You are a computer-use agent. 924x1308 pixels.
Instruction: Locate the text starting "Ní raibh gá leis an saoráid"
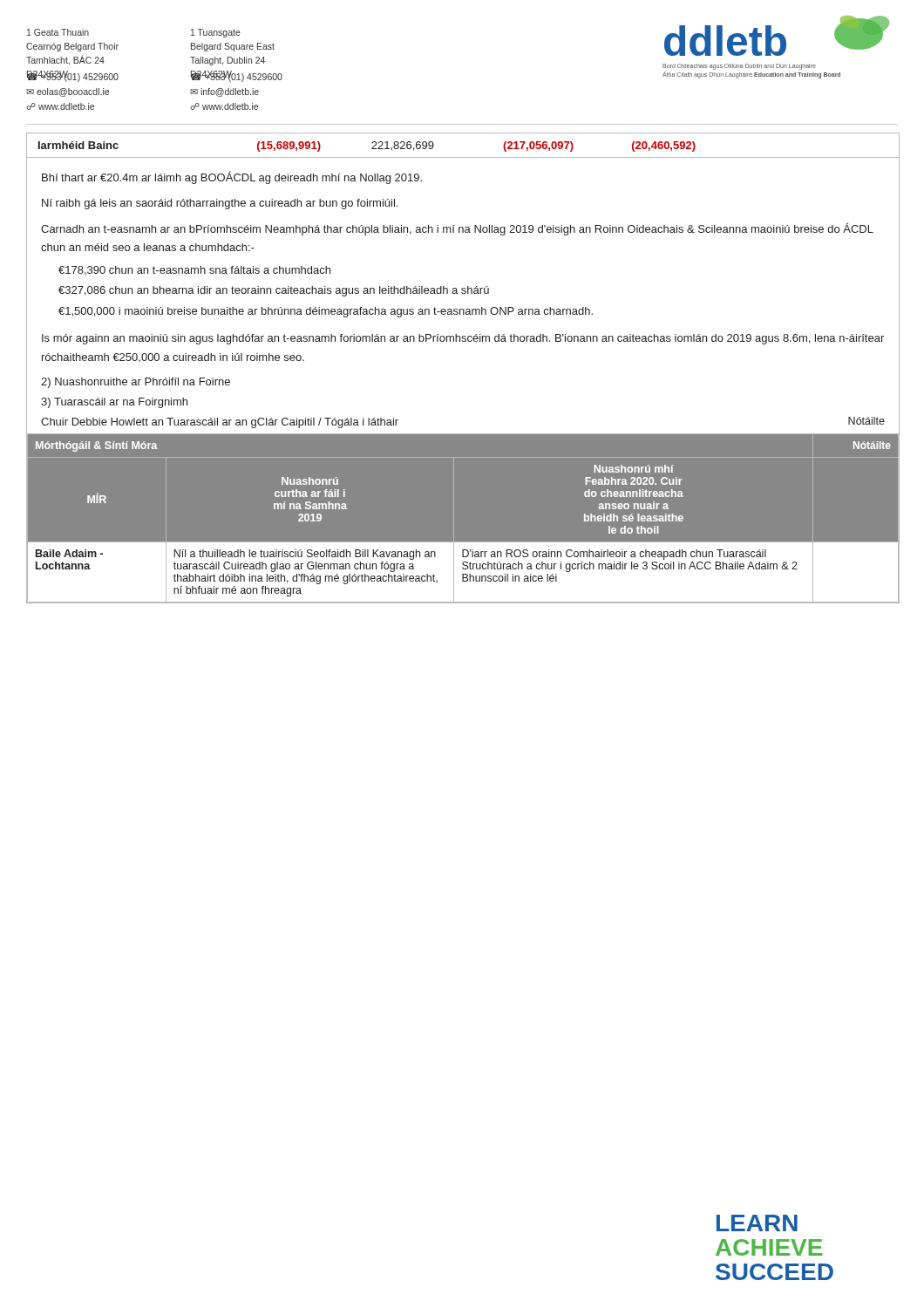click(x=220, y=203)
